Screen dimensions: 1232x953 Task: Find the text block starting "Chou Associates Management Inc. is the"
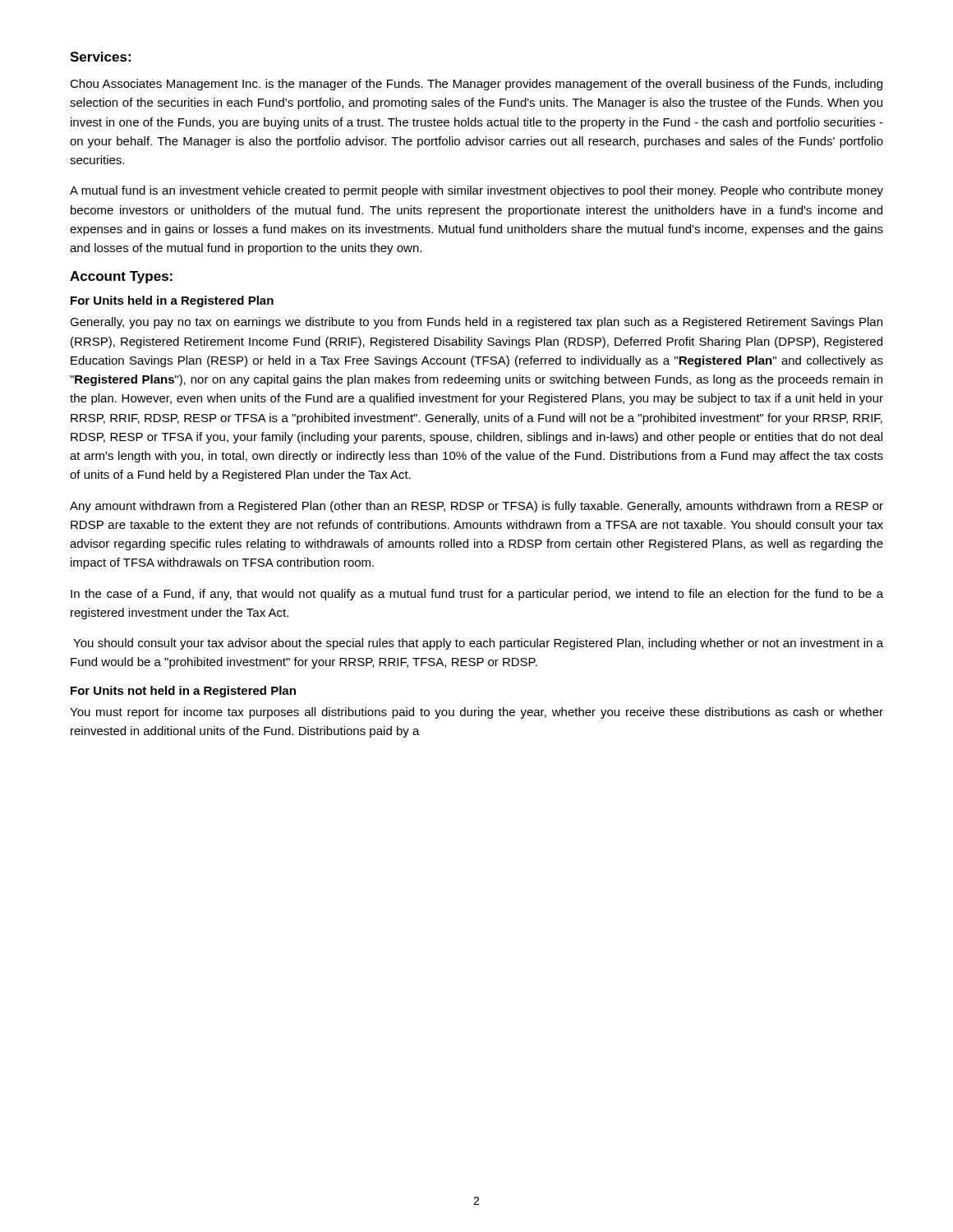coord(476,122)
